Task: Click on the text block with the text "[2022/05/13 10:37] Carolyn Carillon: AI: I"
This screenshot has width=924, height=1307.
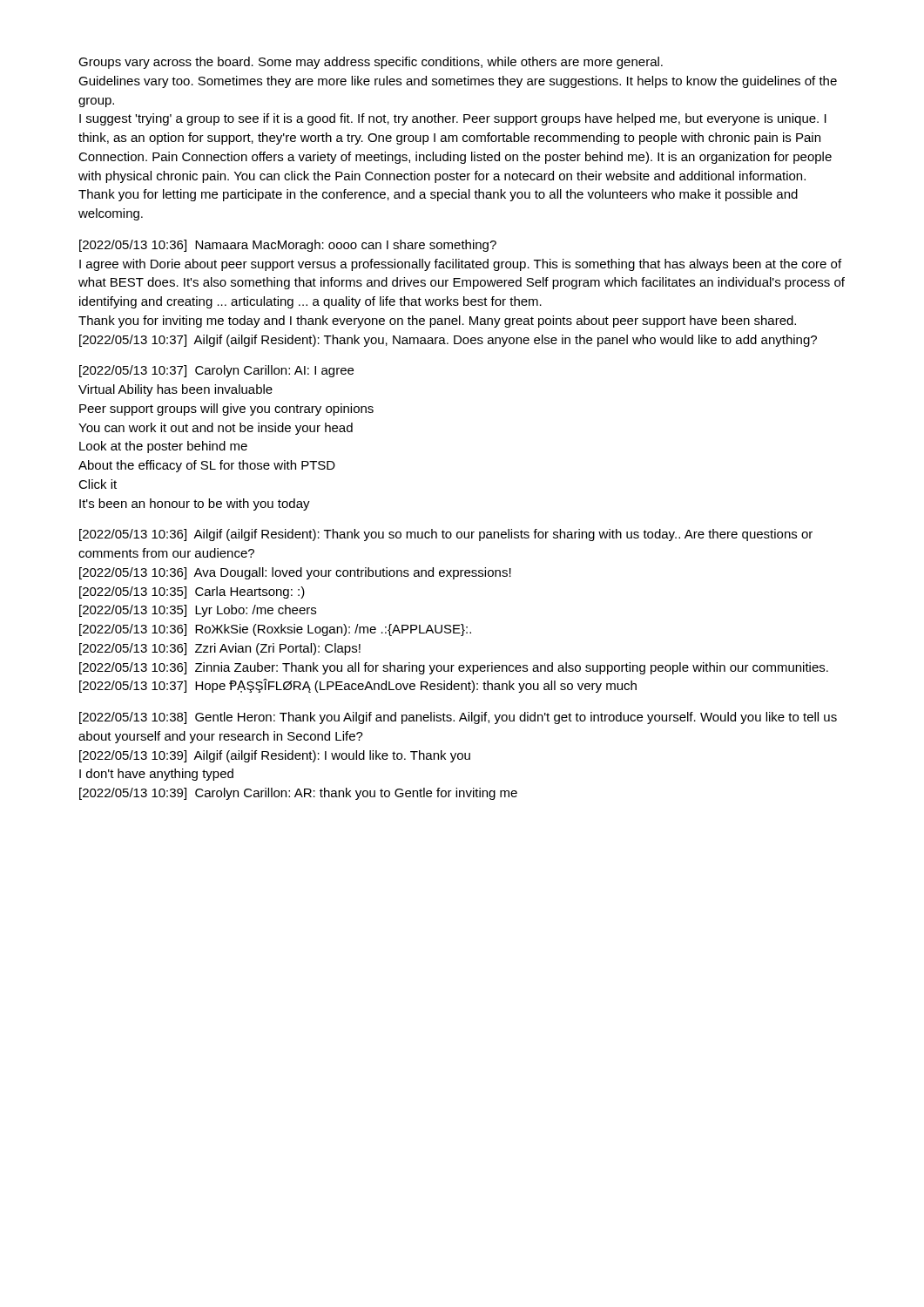Action: 216,371
